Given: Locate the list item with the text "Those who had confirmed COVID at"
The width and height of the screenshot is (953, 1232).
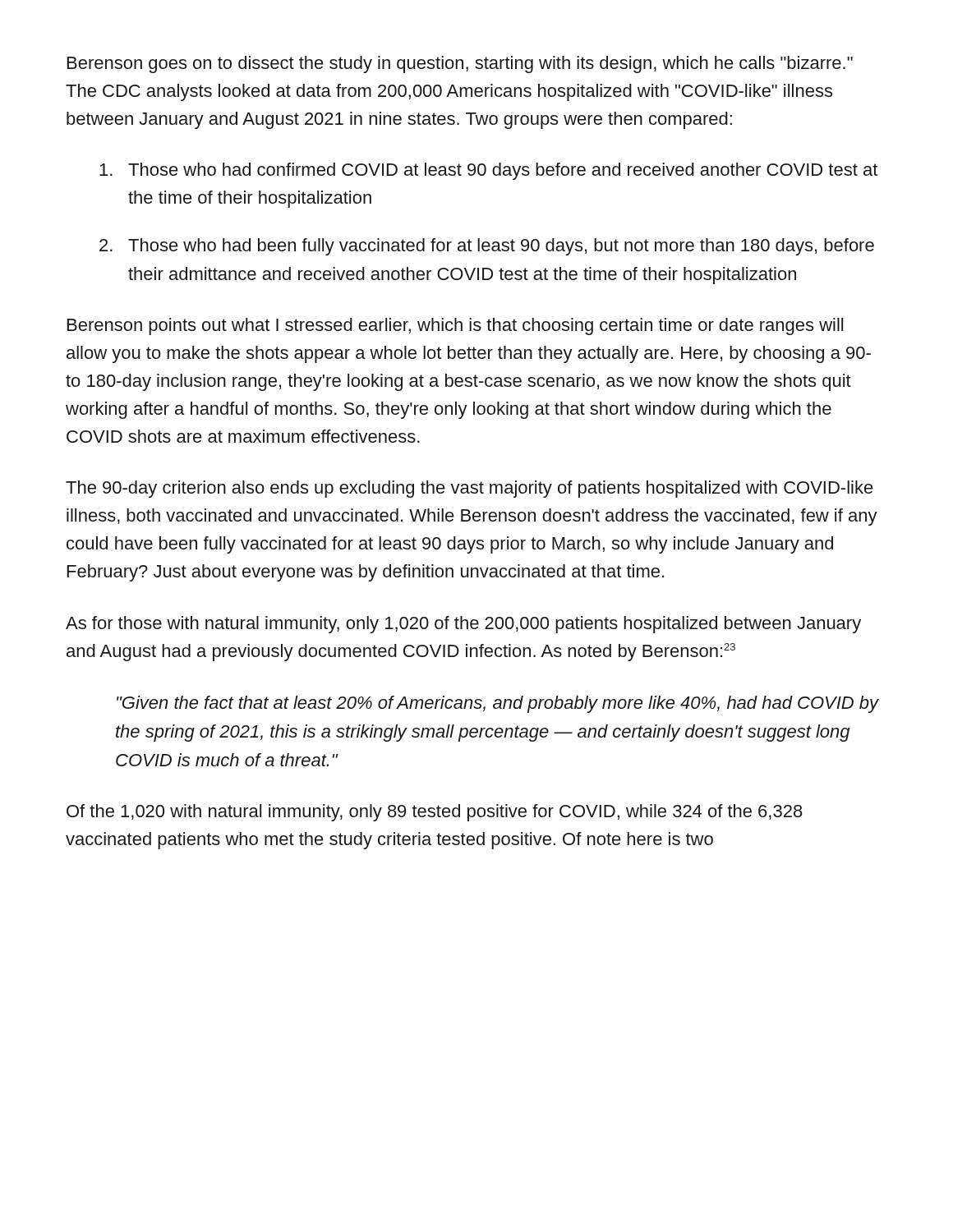Looking at the screenshot, I should tap(493, 184).
